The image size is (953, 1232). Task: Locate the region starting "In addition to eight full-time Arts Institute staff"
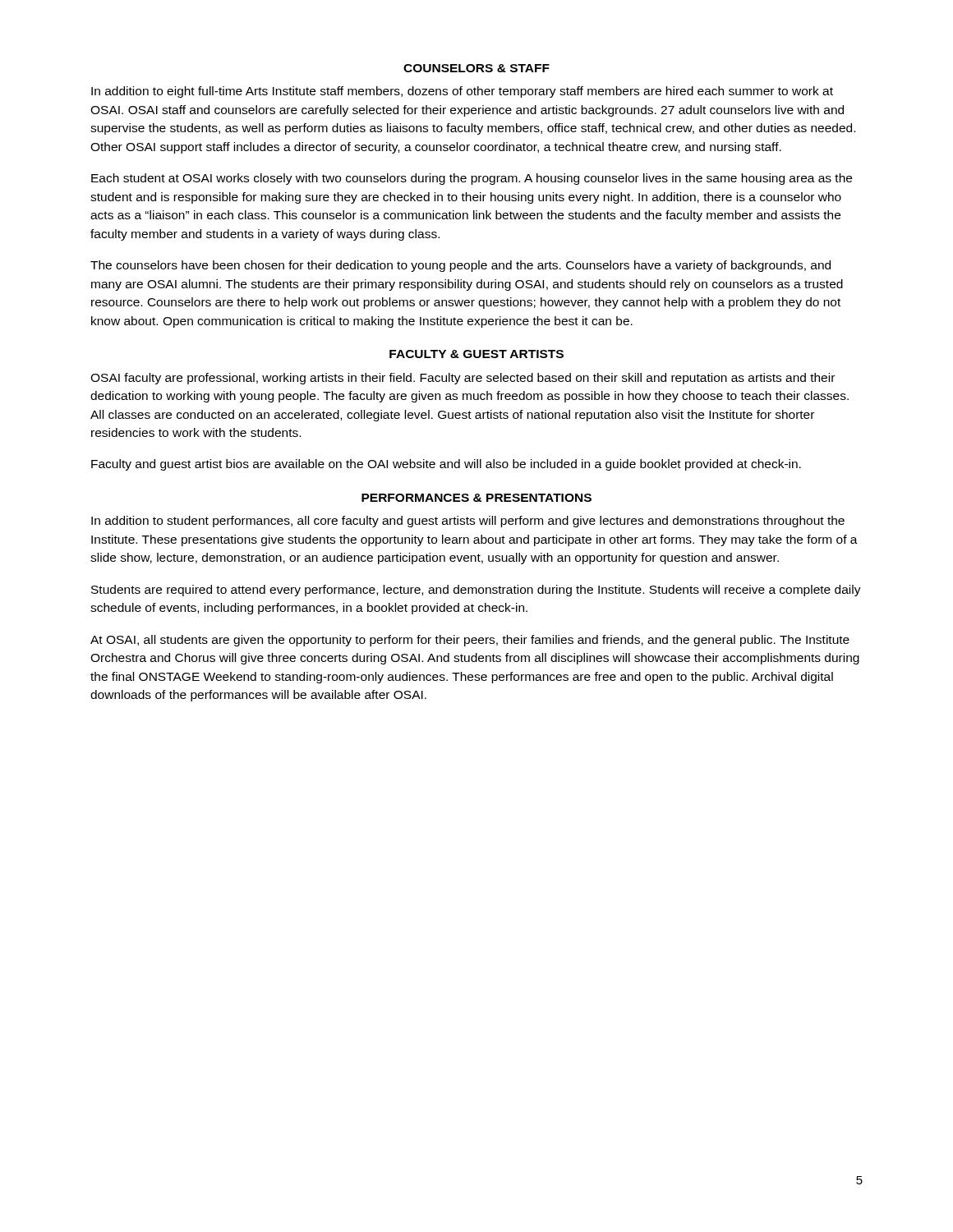pos(473,119)
